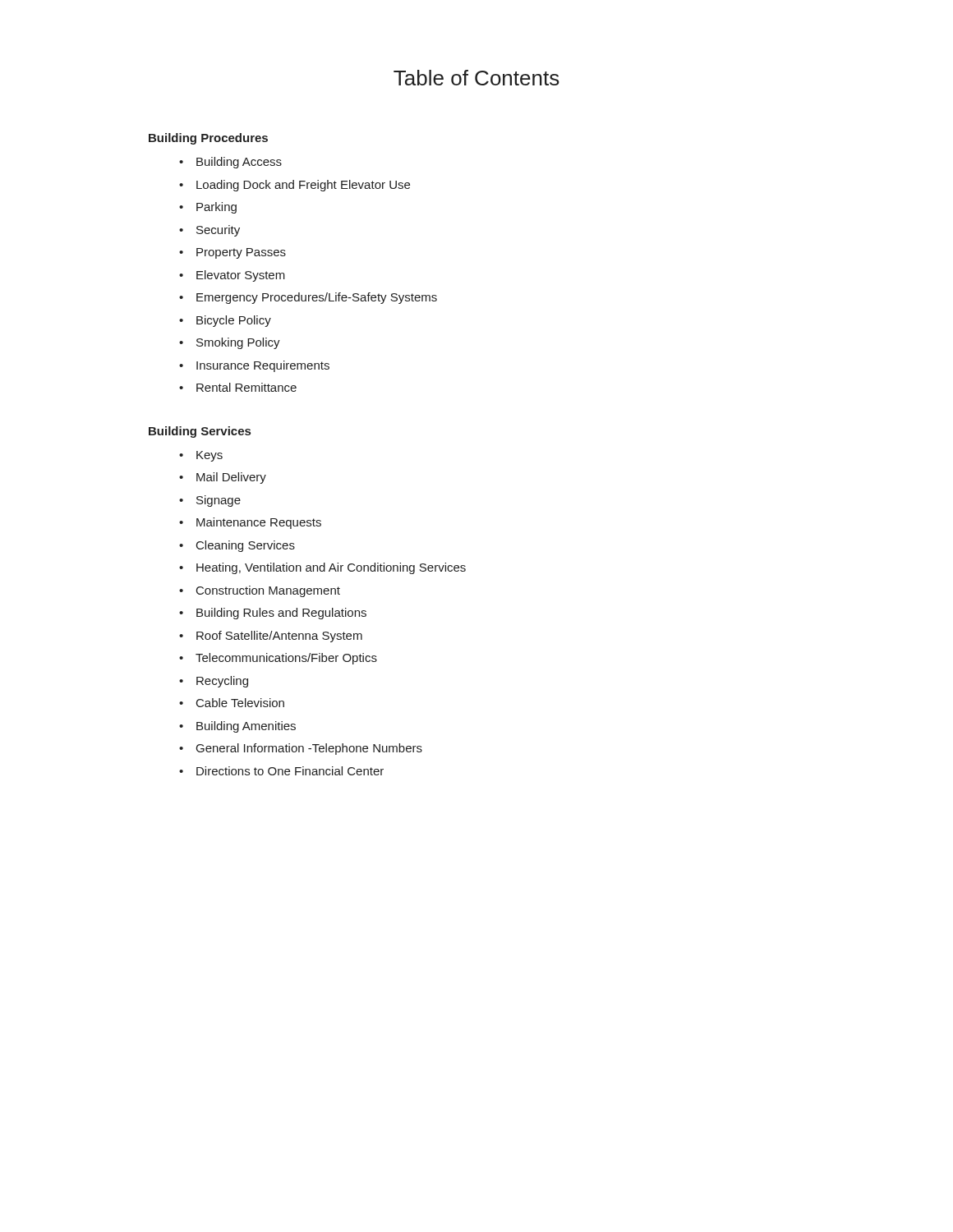This screenshot has width=953, height=1232.
Task: Select the list item containing "Building Access"
Action: point(239,161)
